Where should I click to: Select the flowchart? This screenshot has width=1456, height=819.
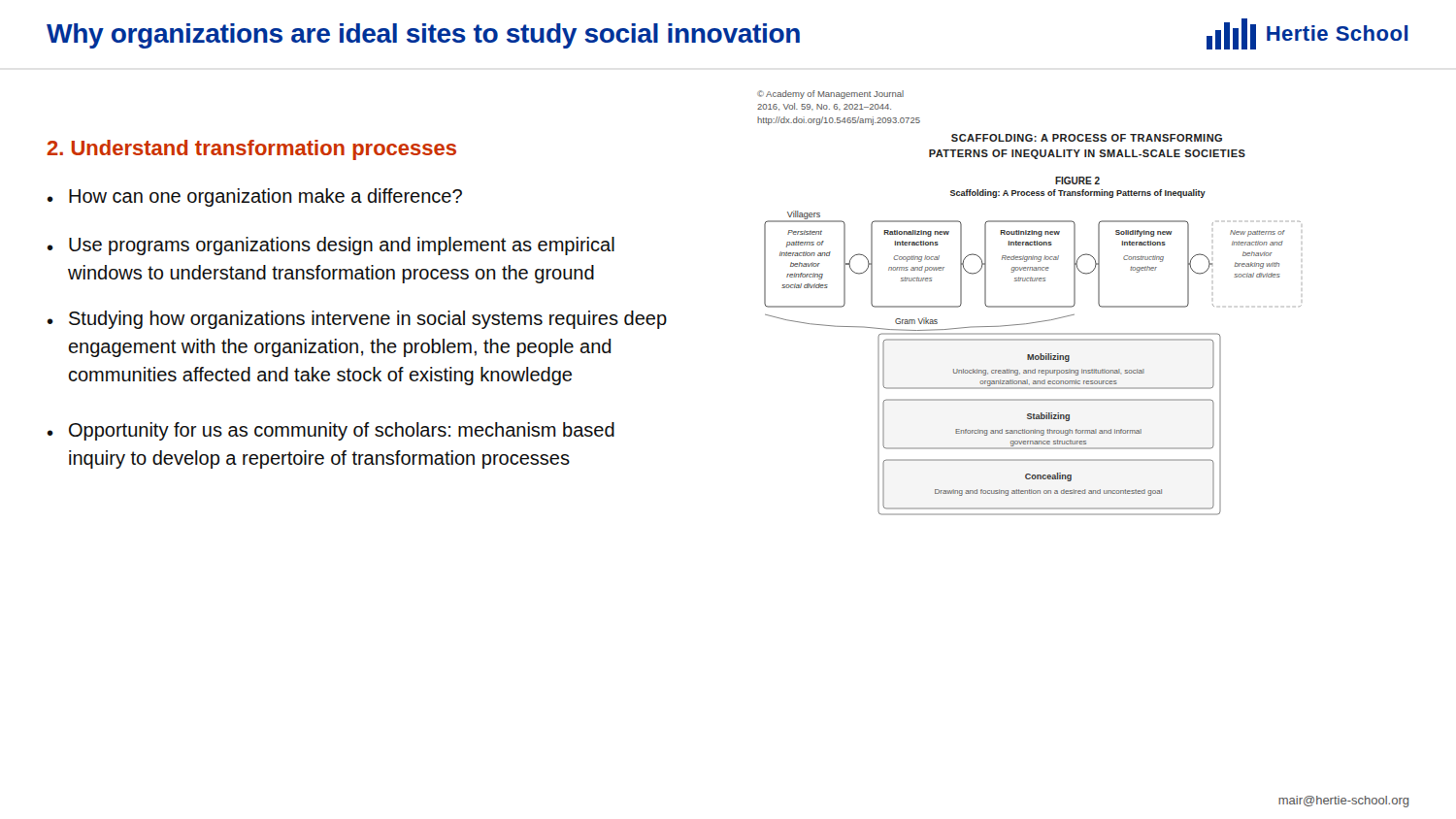point(1087,400)
